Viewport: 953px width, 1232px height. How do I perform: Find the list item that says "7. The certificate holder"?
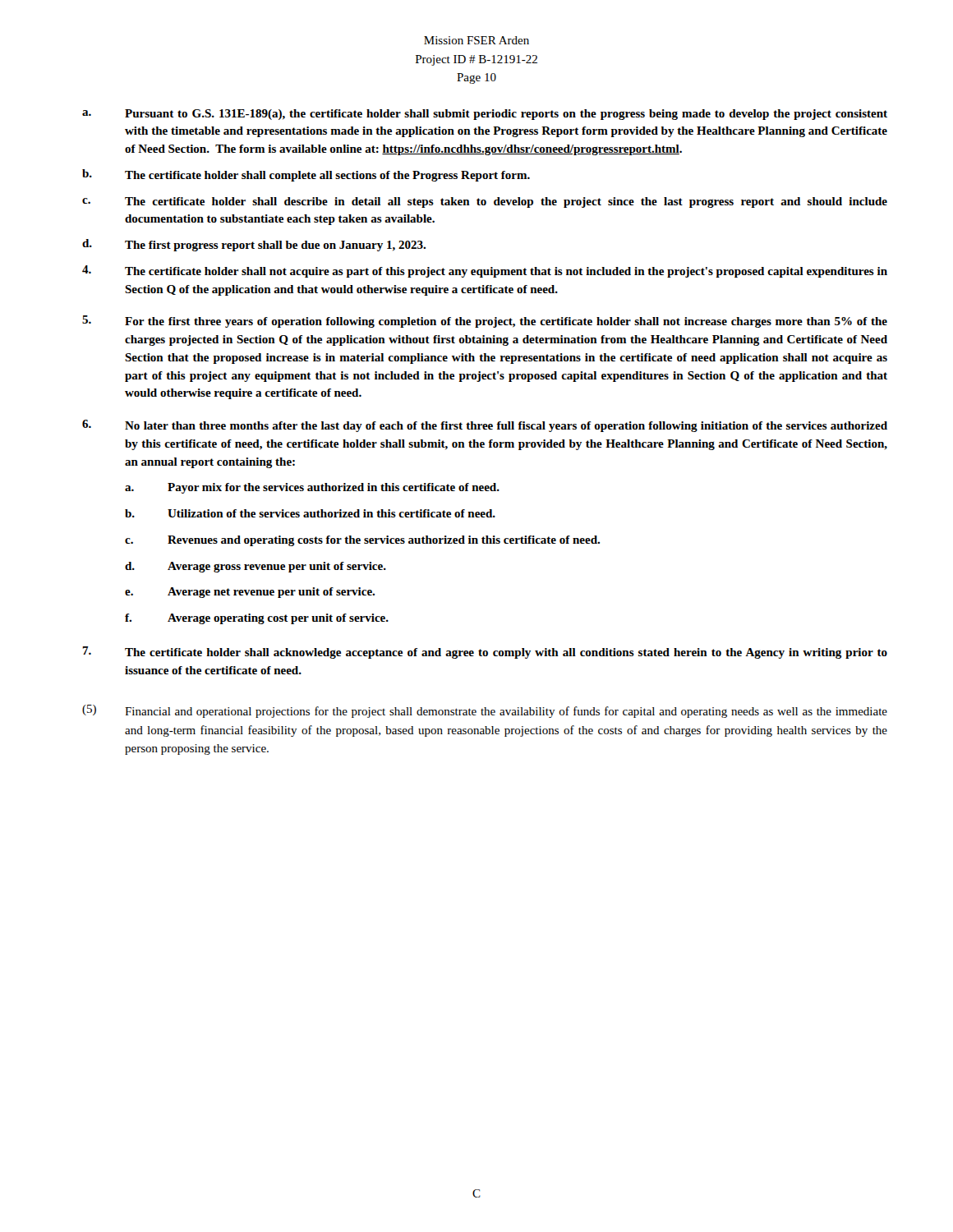485,662
